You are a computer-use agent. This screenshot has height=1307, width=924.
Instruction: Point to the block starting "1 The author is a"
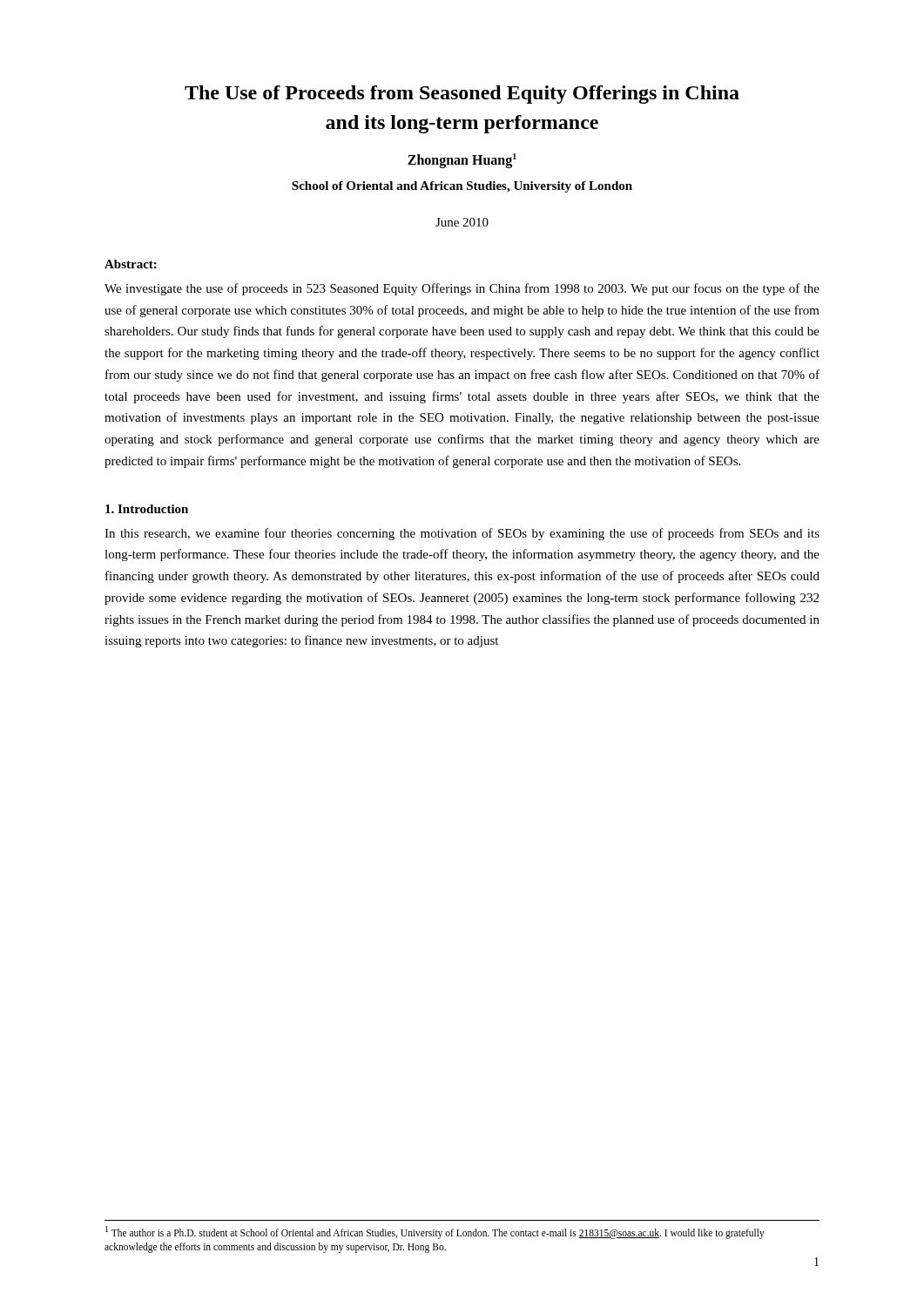coord(434,1239)
